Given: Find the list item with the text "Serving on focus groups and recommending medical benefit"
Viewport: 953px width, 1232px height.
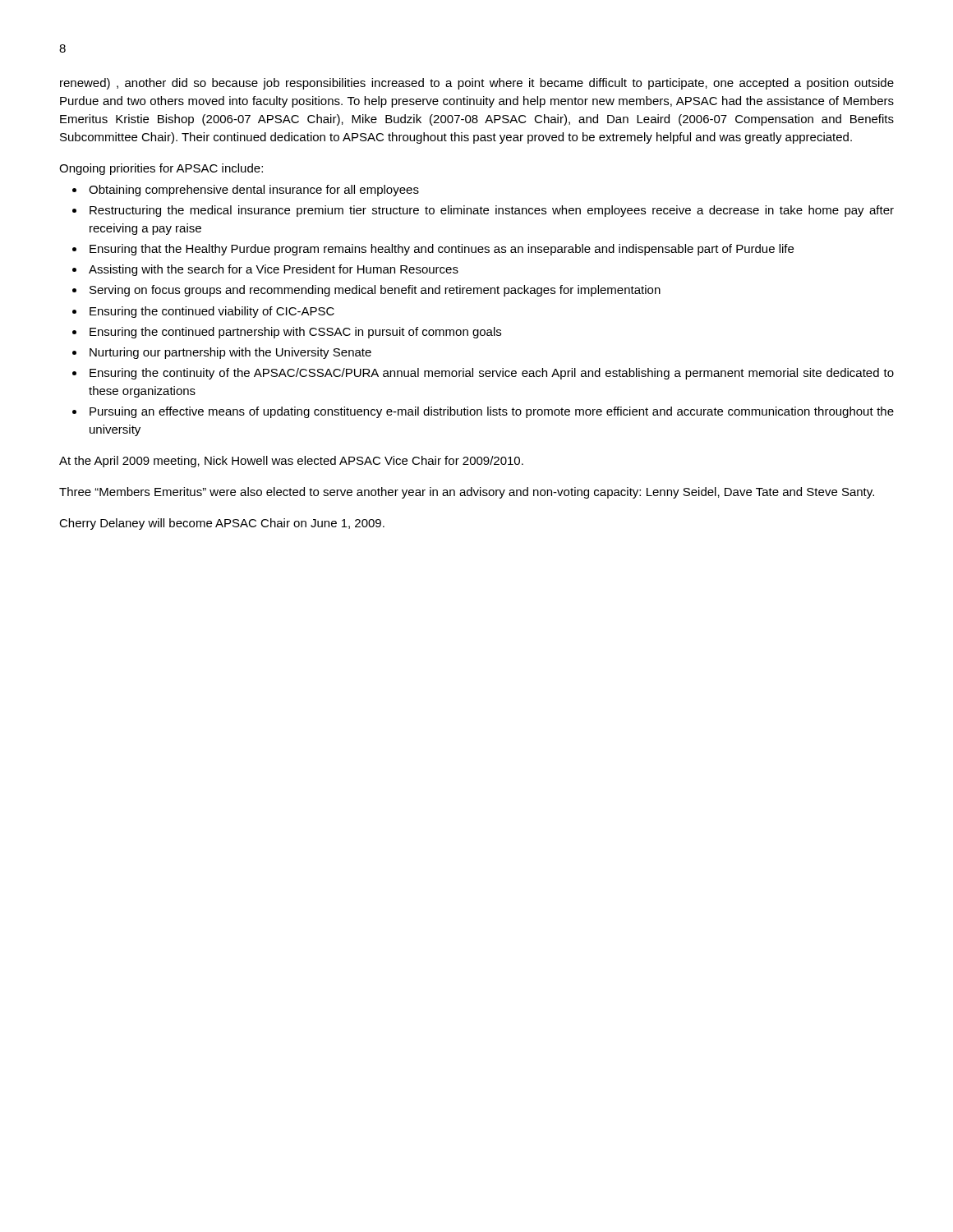Looking at the screenshot, I should pyautogui.click(x=375, y=290).
